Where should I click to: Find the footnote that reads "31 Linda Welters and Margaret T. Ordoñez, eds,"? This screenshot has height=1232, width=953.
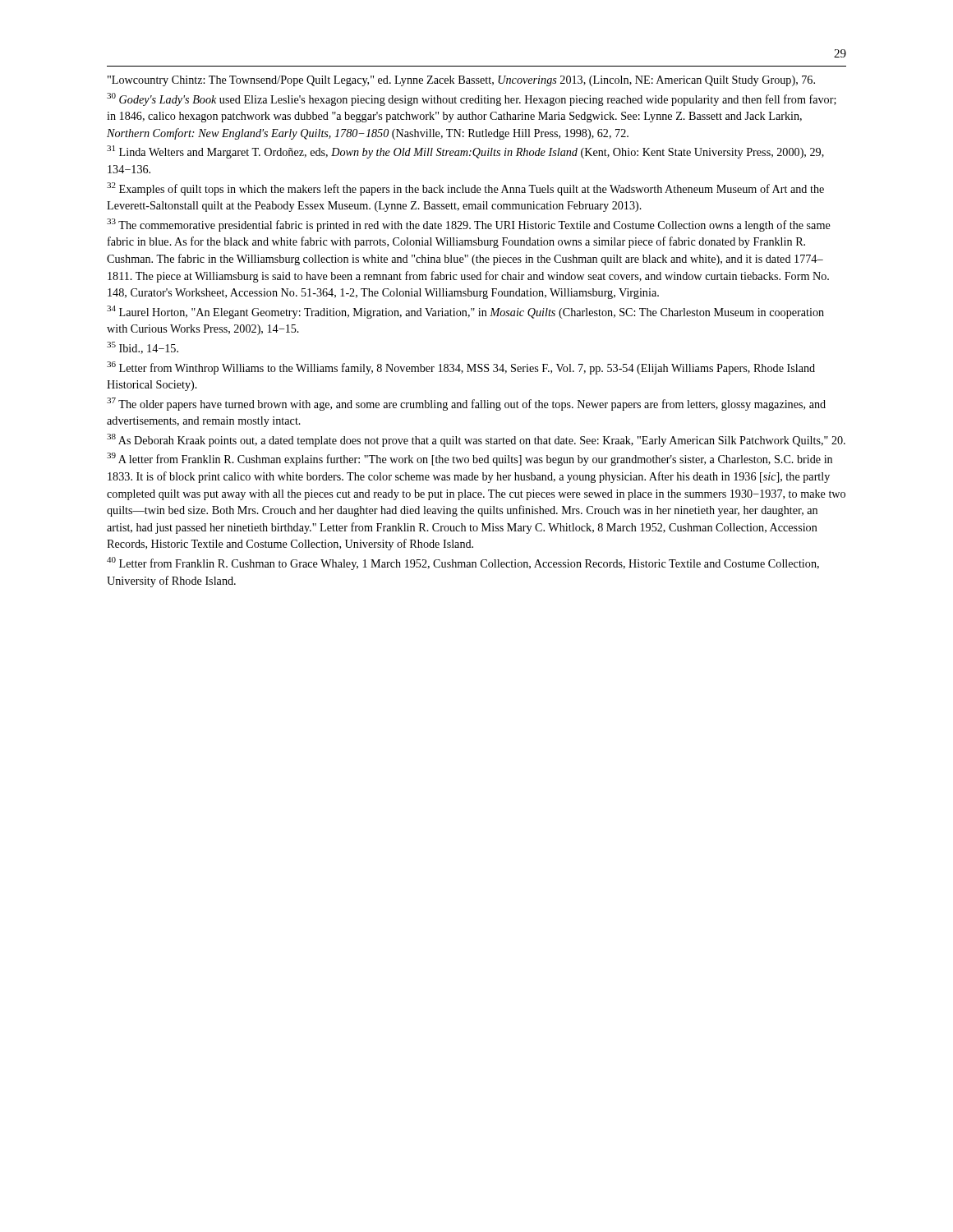(476, 161)
